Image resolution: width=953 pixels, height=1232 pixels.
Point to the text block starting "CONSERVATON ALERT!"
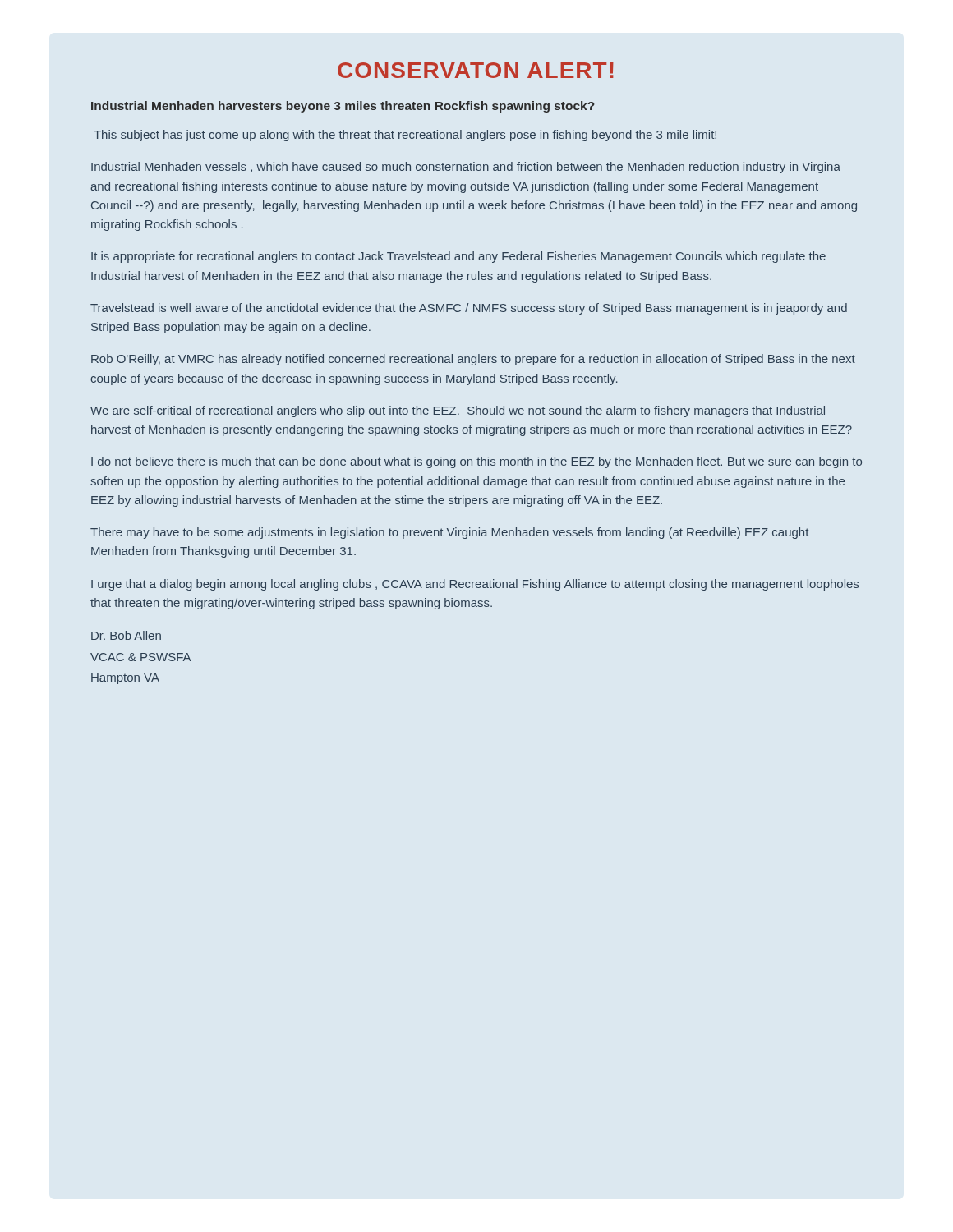476,70
